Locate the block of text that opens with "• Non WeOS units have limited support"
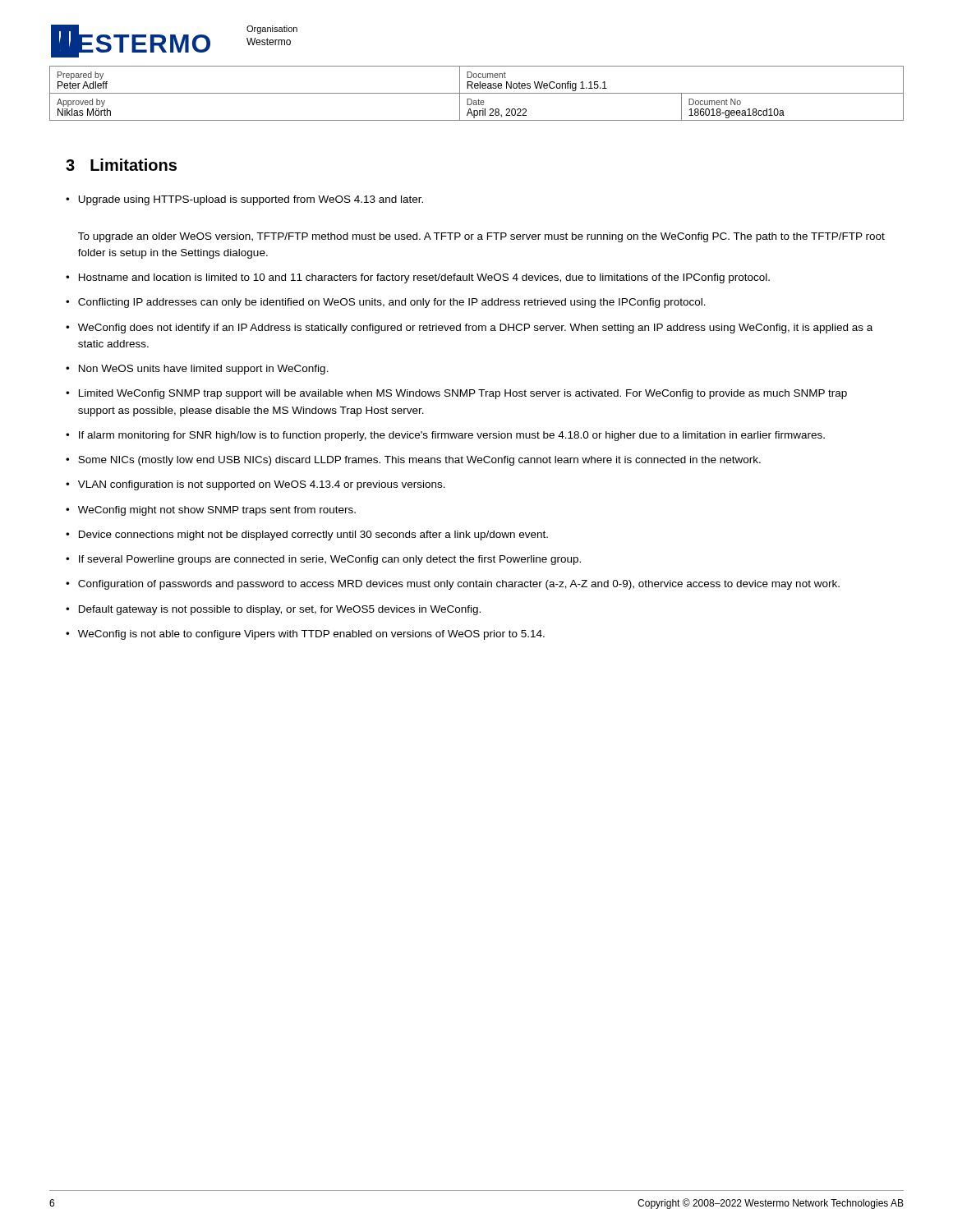Viewport: 953px width, 1232px height. (197, 370)
